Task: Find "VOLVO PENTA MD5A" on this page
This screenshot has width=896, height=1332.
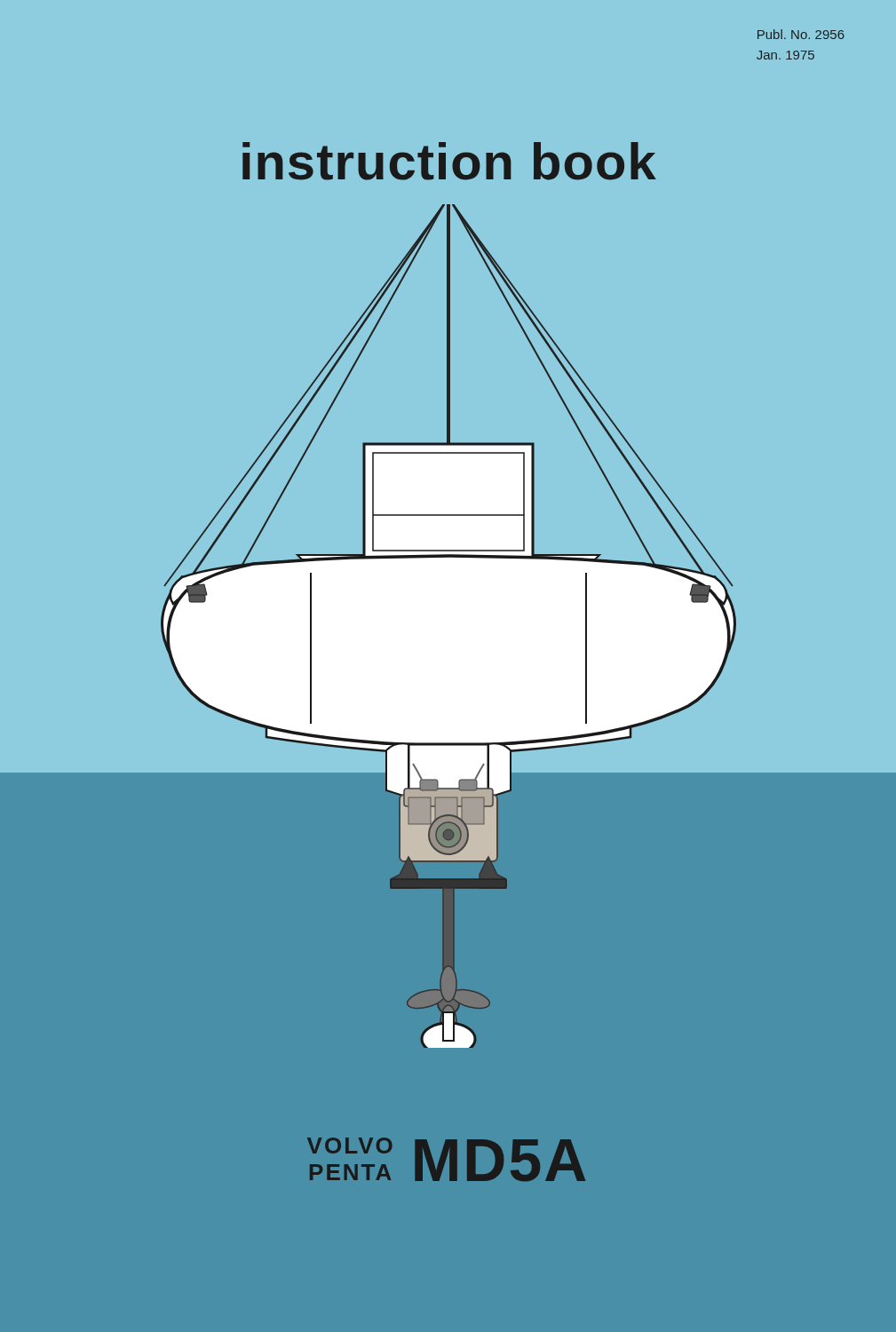Action: pyautogui.click(x=448, y=1160)
